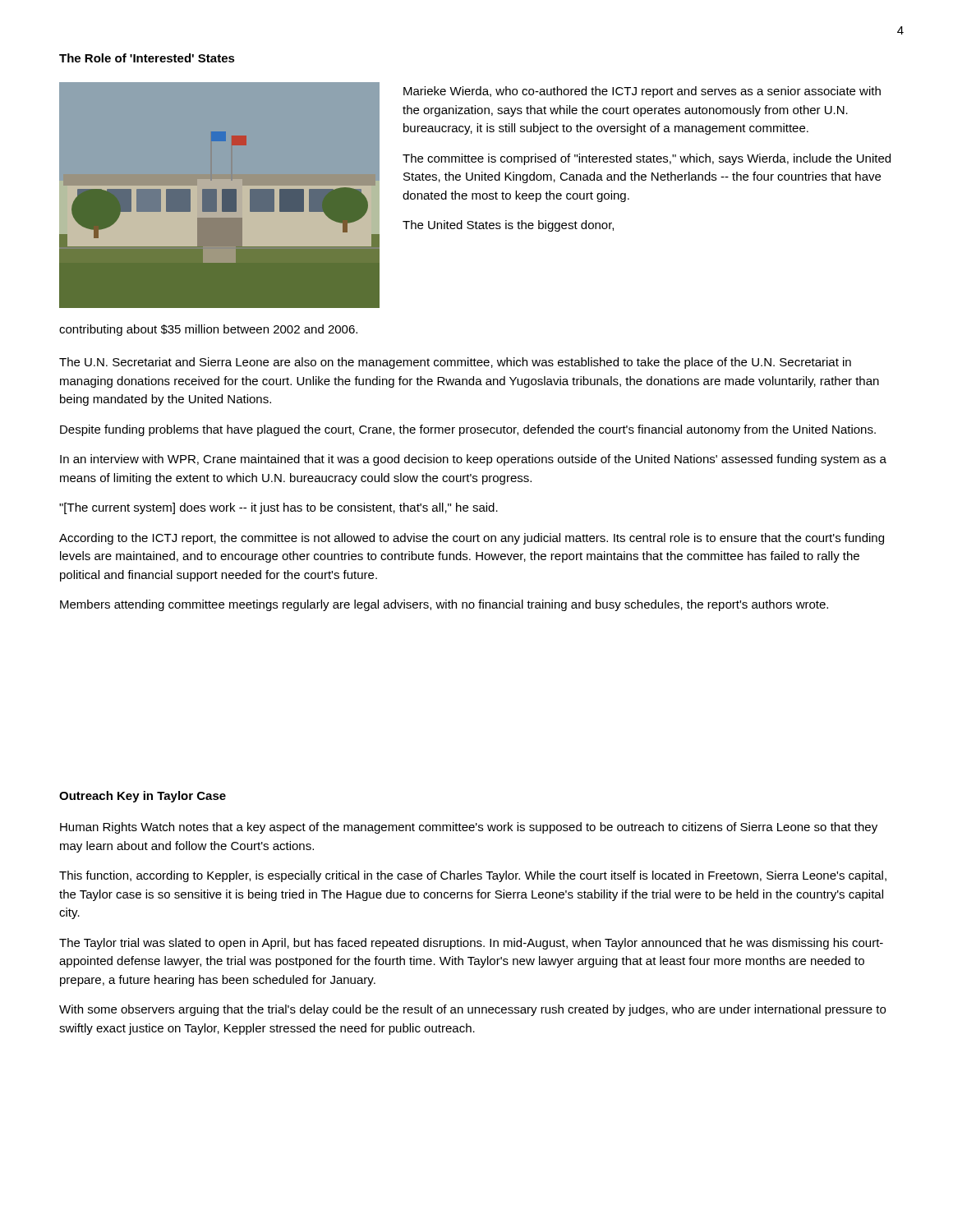Select the photo
This screenshot has height=1232, width=953.
(219, 195)
